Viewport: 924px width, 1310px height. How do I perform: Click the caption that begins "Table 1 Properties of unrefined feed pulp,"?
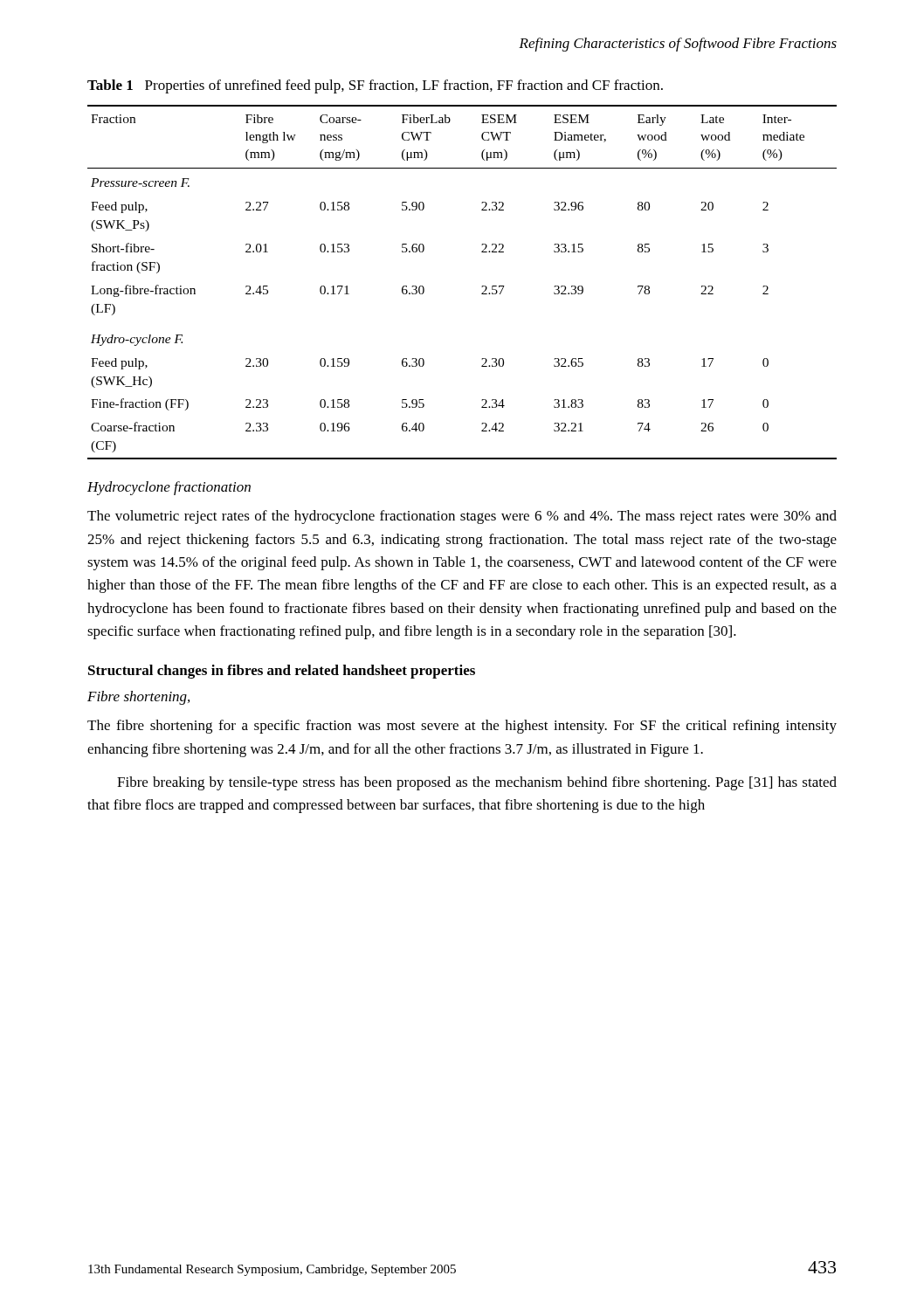[375, 85]
